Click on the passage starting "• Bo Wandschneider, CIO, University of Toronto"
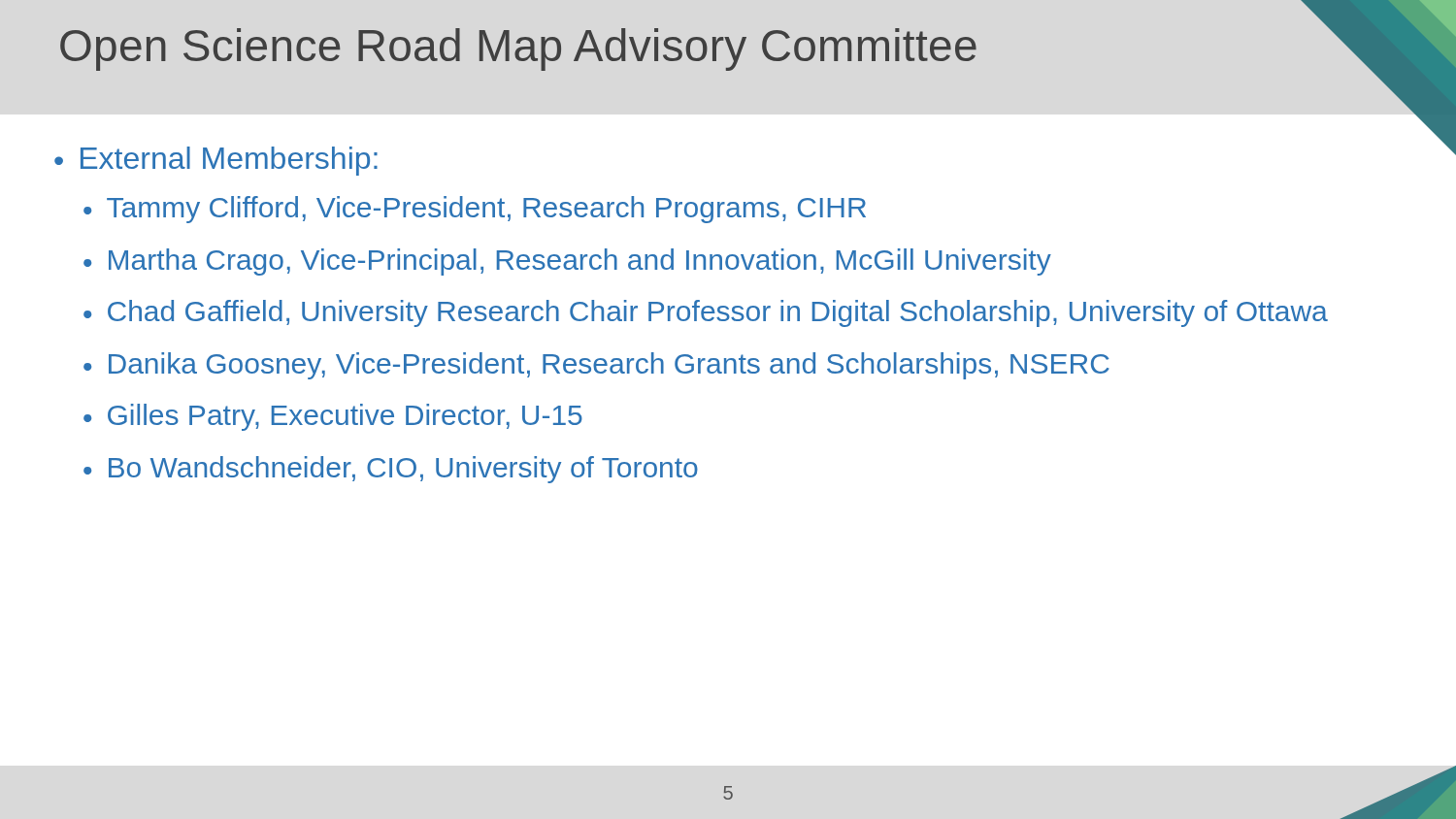 click(x=391, y=470)
